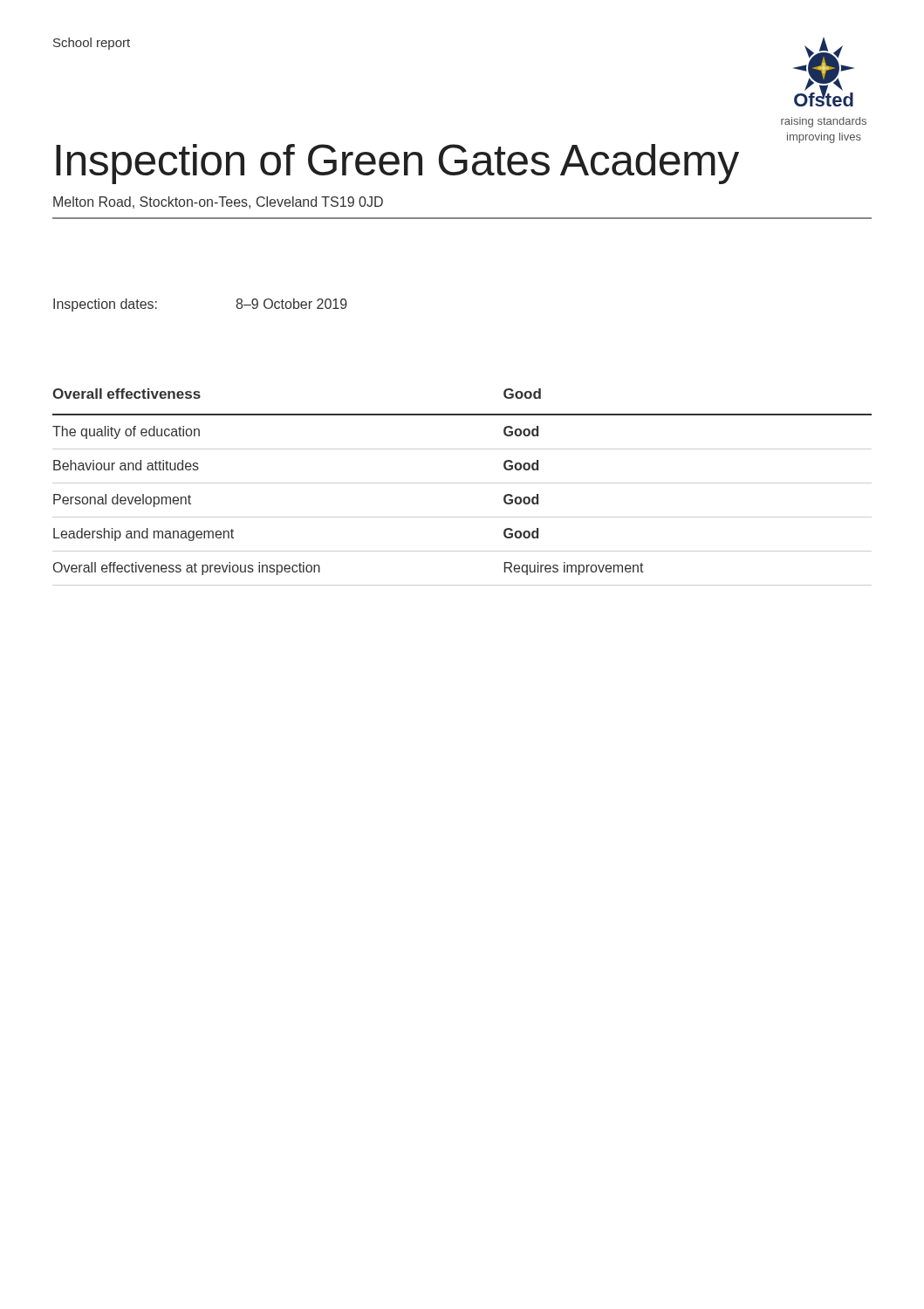The image size is (924, 1309).
Task: Locate the table with the text "Overall effectiveness at previous"
Action: click(462, 480)
